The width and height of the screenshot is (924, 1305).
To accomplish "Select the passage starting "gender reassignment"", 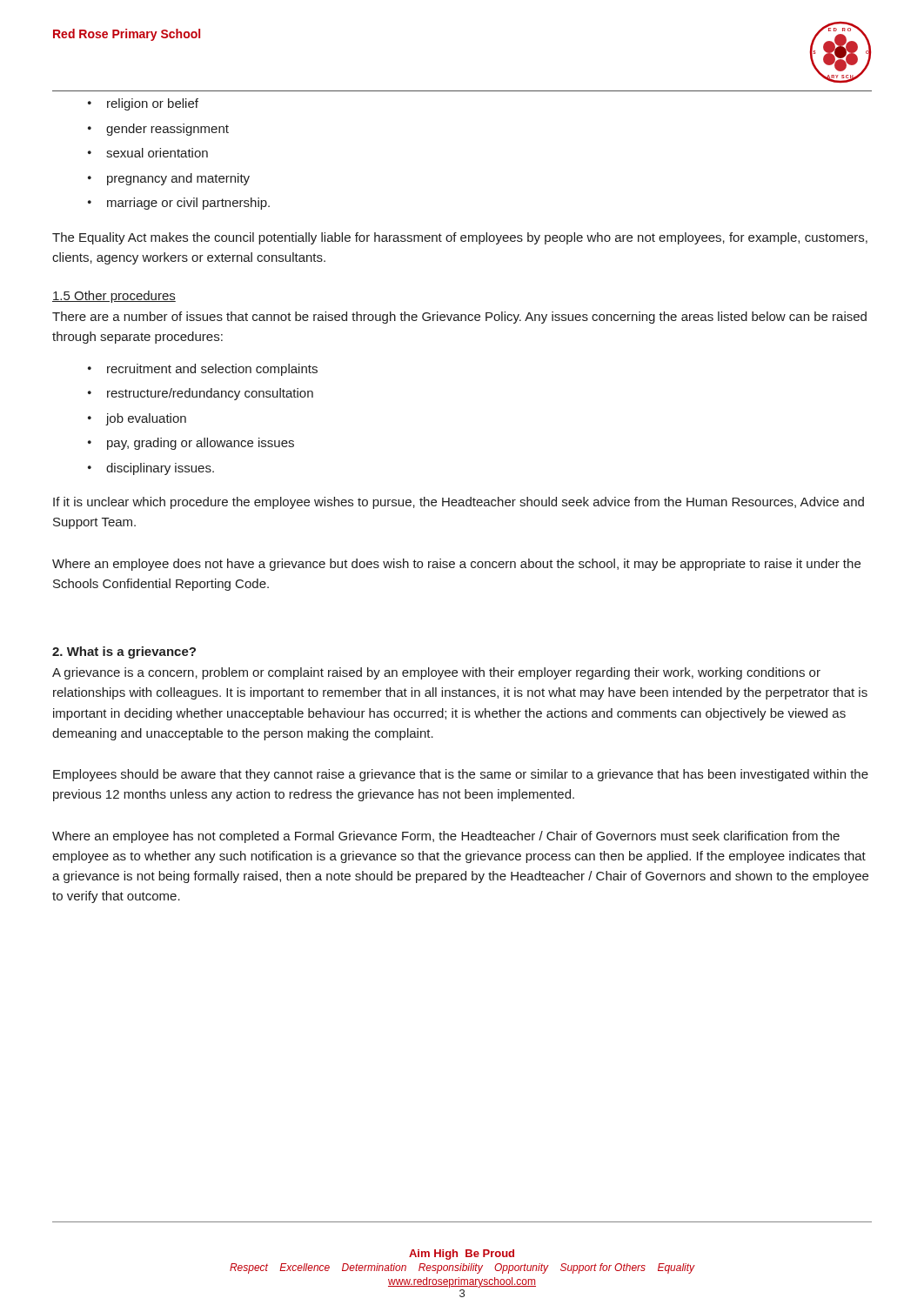I will coord(167,128).
